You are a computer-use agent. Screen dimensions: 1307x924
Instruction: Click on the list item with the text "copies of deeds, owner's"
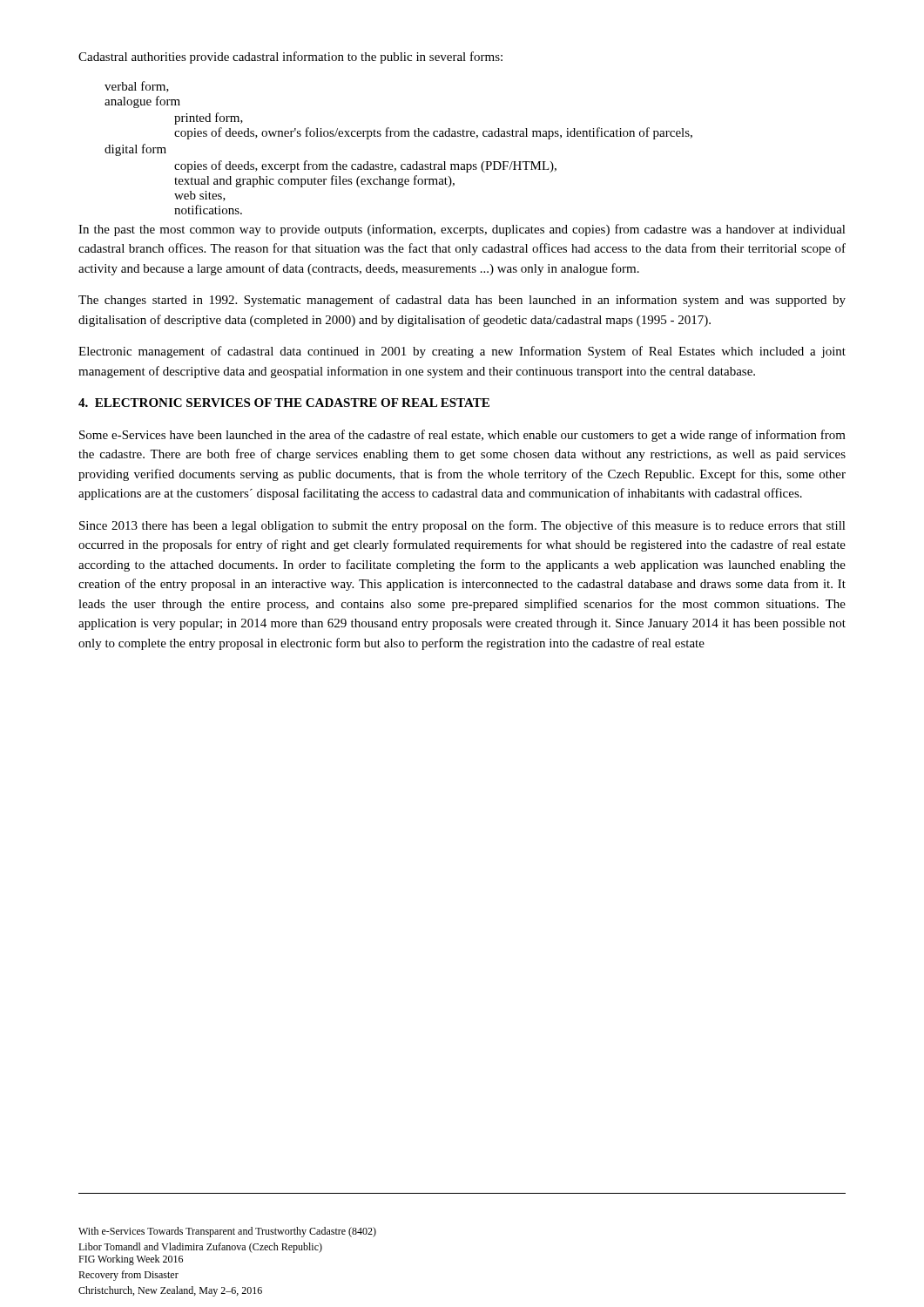[x=510, y=132]
